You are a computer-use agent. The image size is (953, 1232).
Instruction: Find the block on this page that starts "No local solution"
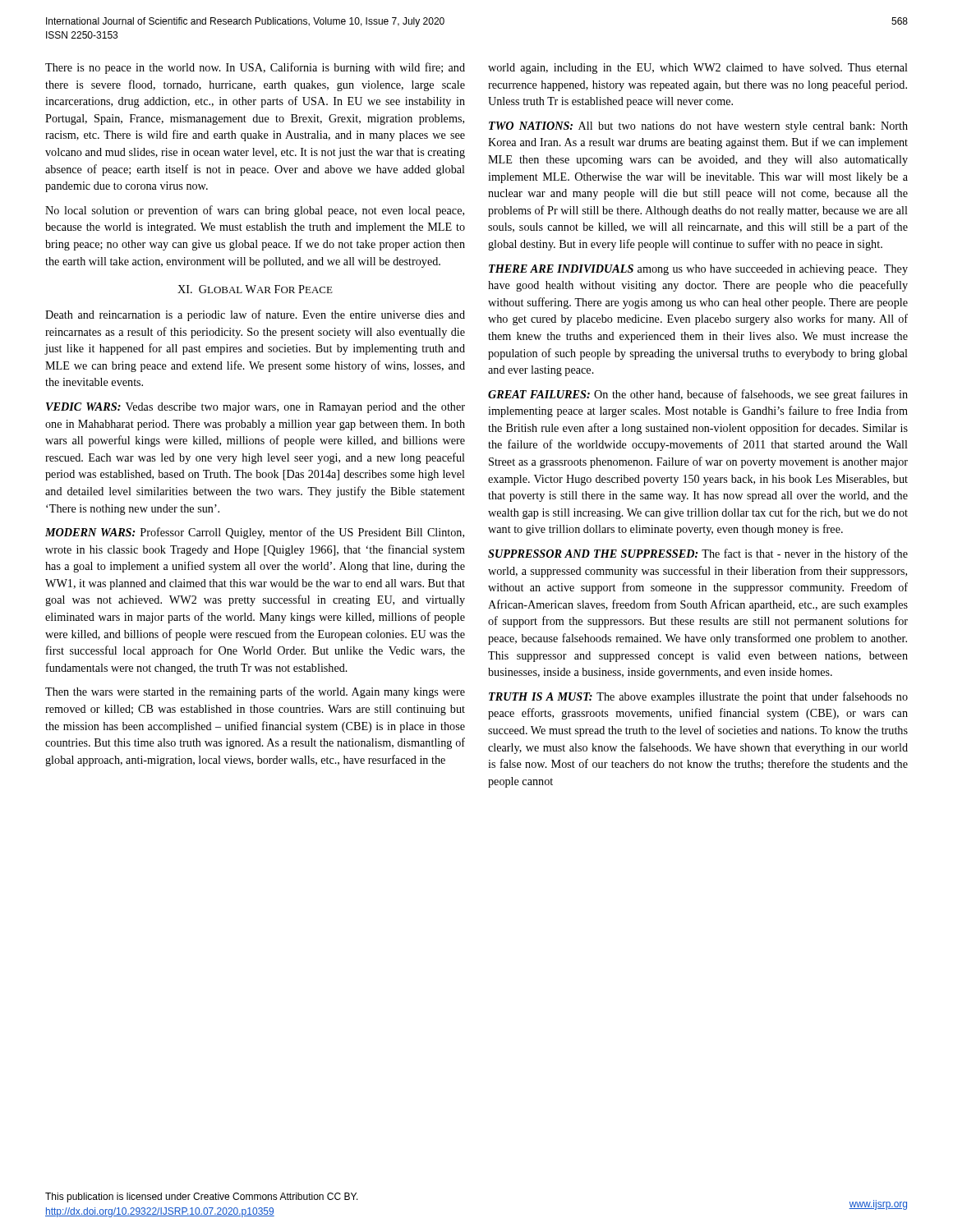255,236
